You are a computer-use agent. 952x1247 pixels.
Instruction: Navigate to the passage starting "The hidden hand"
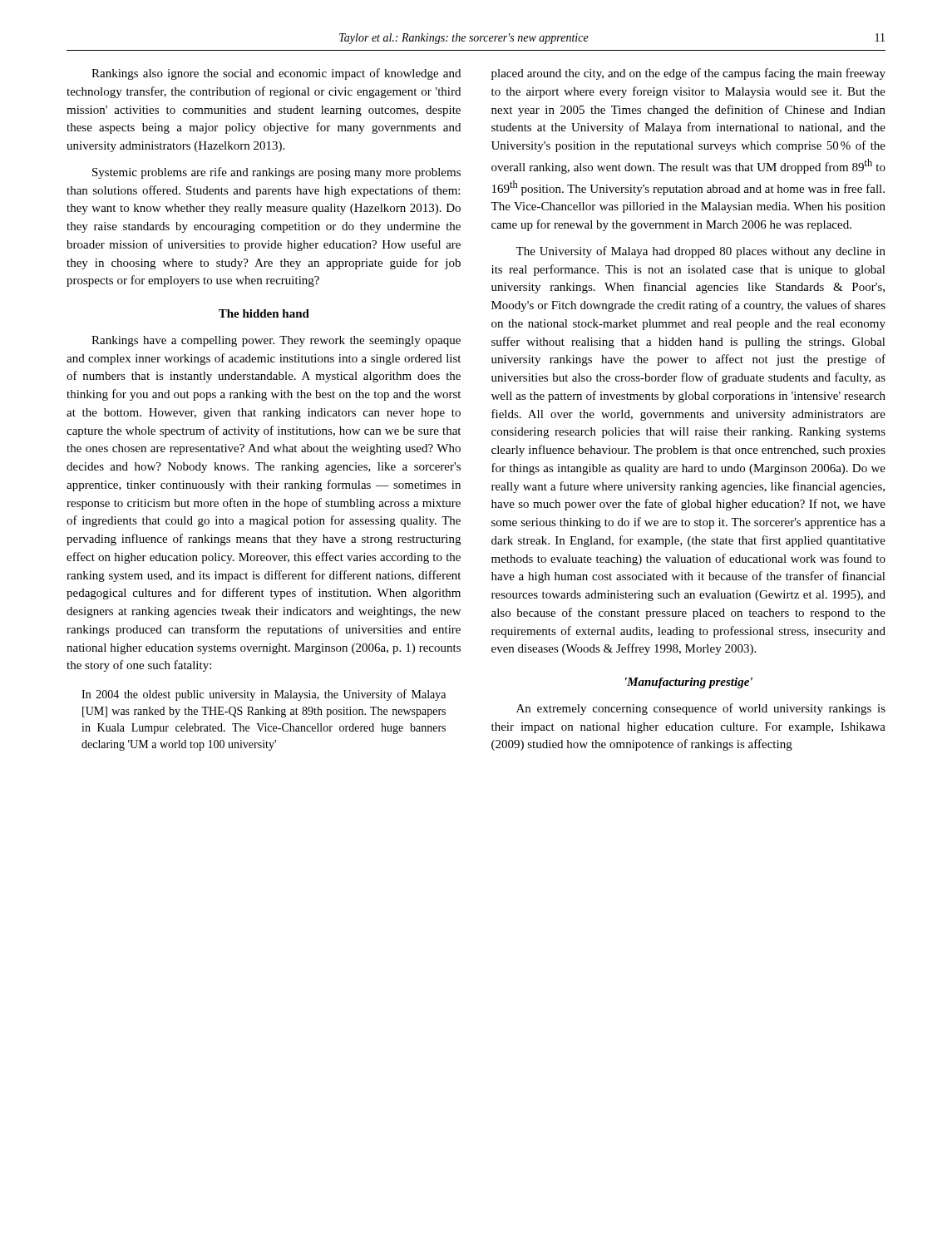264,313
